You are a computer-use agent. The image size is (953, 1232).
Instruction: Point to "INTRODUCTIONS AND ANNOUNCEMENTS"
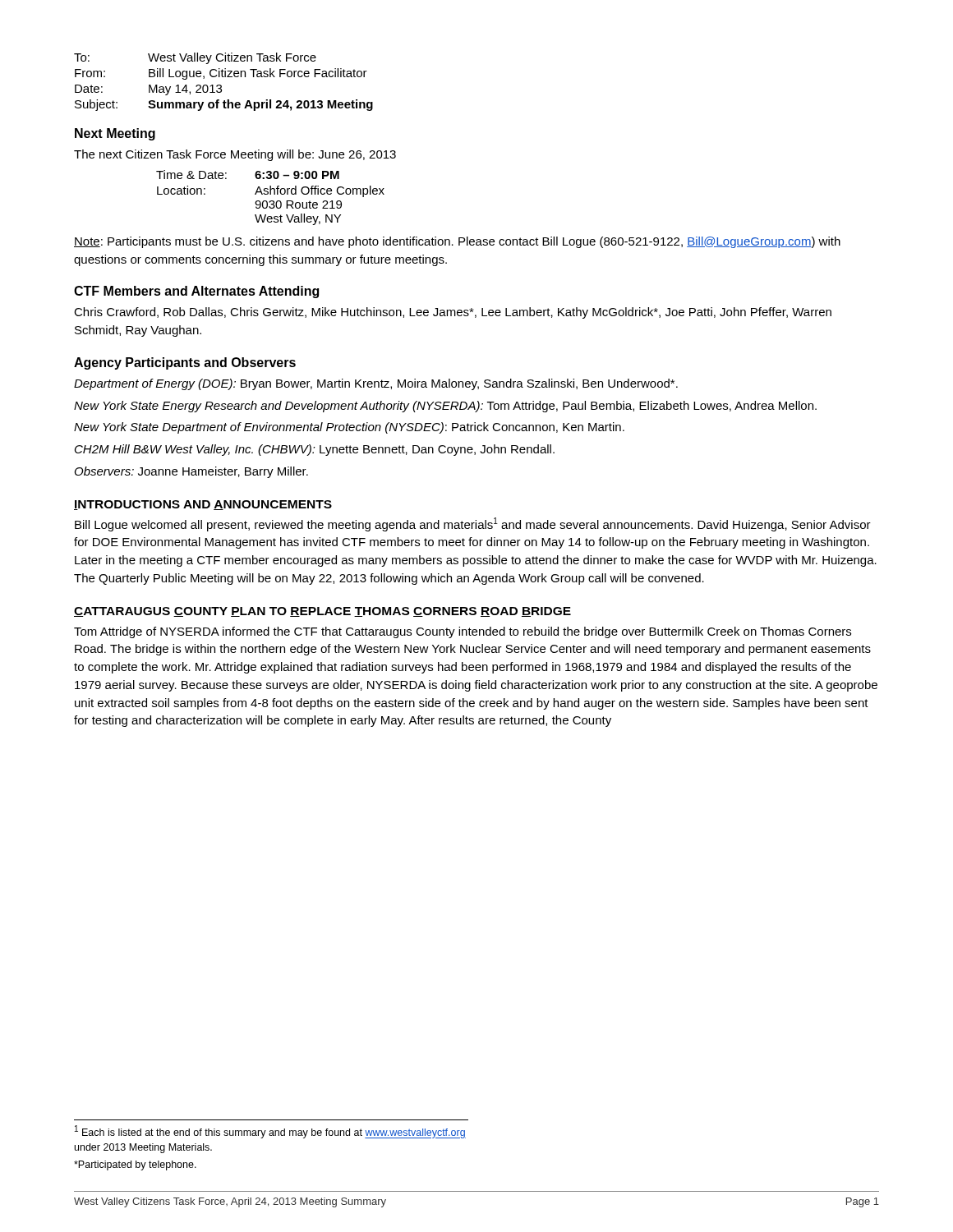pyautogui.click(x=203, y=503)
